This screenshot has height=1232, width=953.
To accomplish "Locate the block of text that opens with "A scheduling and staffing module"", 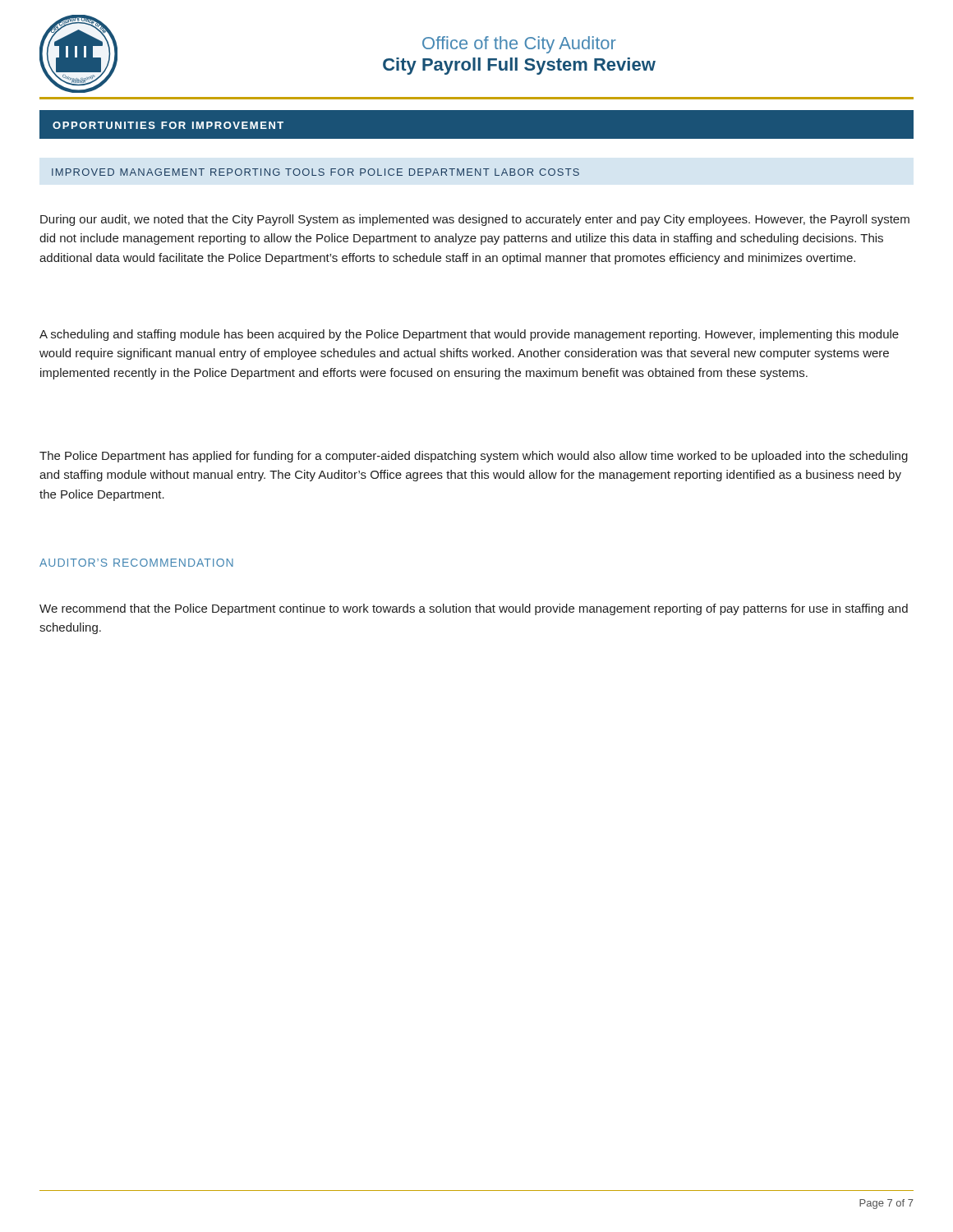I will 476,353.
